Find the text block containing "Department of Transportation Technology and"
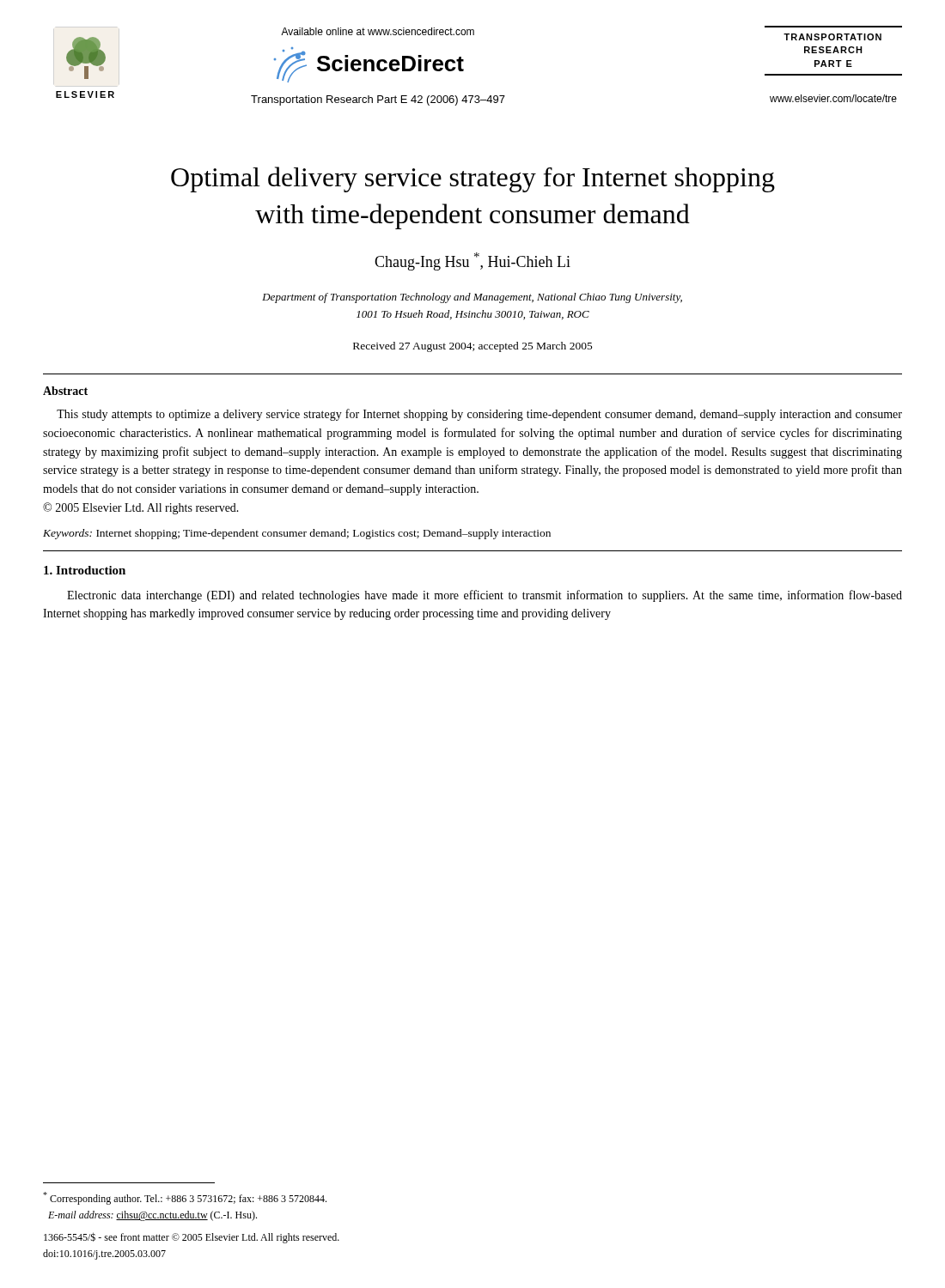Screen dimensions: 1288x945 (x=472, y=306)
